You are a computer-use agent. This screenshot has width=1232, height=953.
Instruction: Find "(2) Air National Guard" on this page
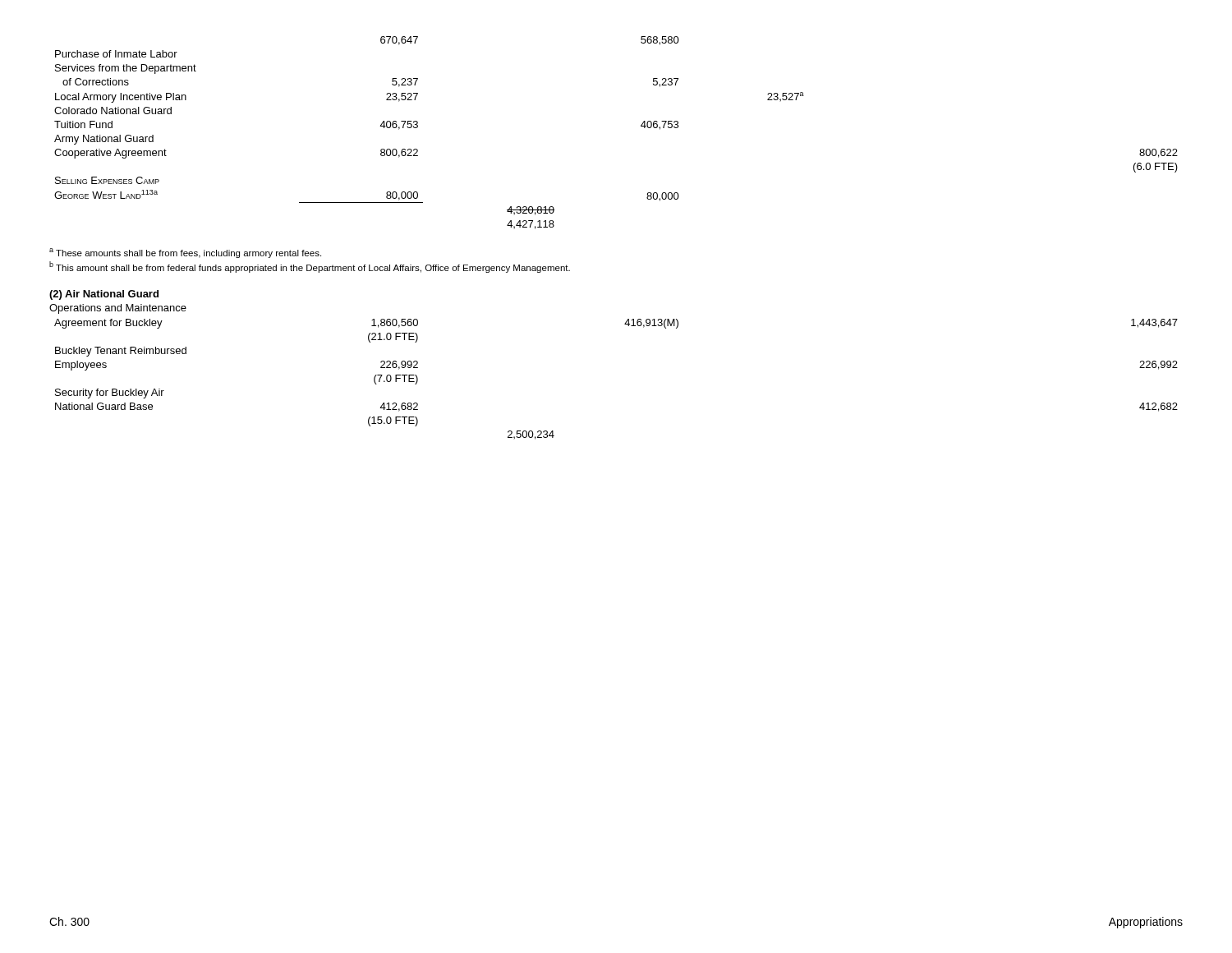coord(104,294)
